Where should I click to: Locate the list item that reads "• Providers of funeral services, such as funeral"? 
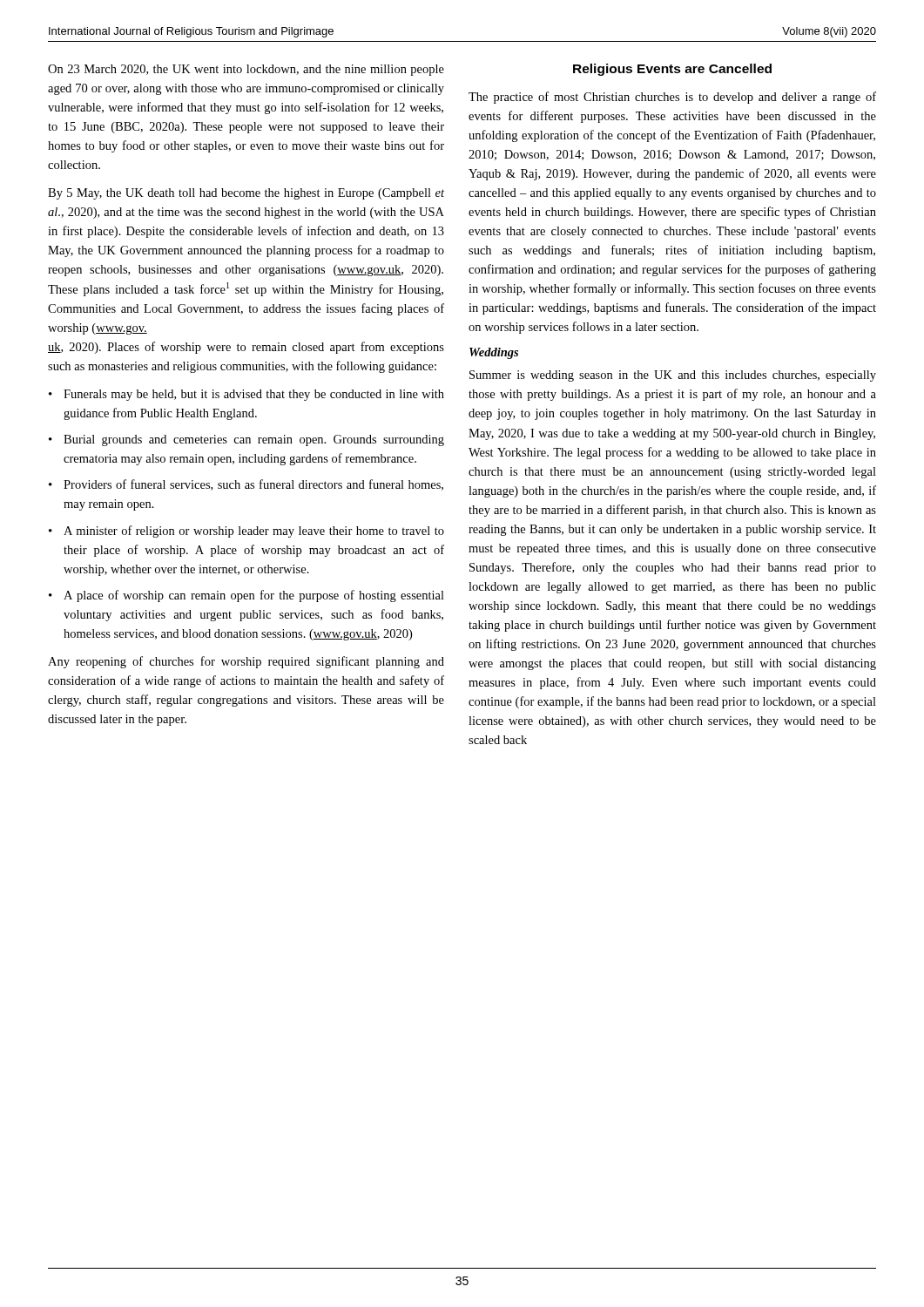(x=246, y=494)
